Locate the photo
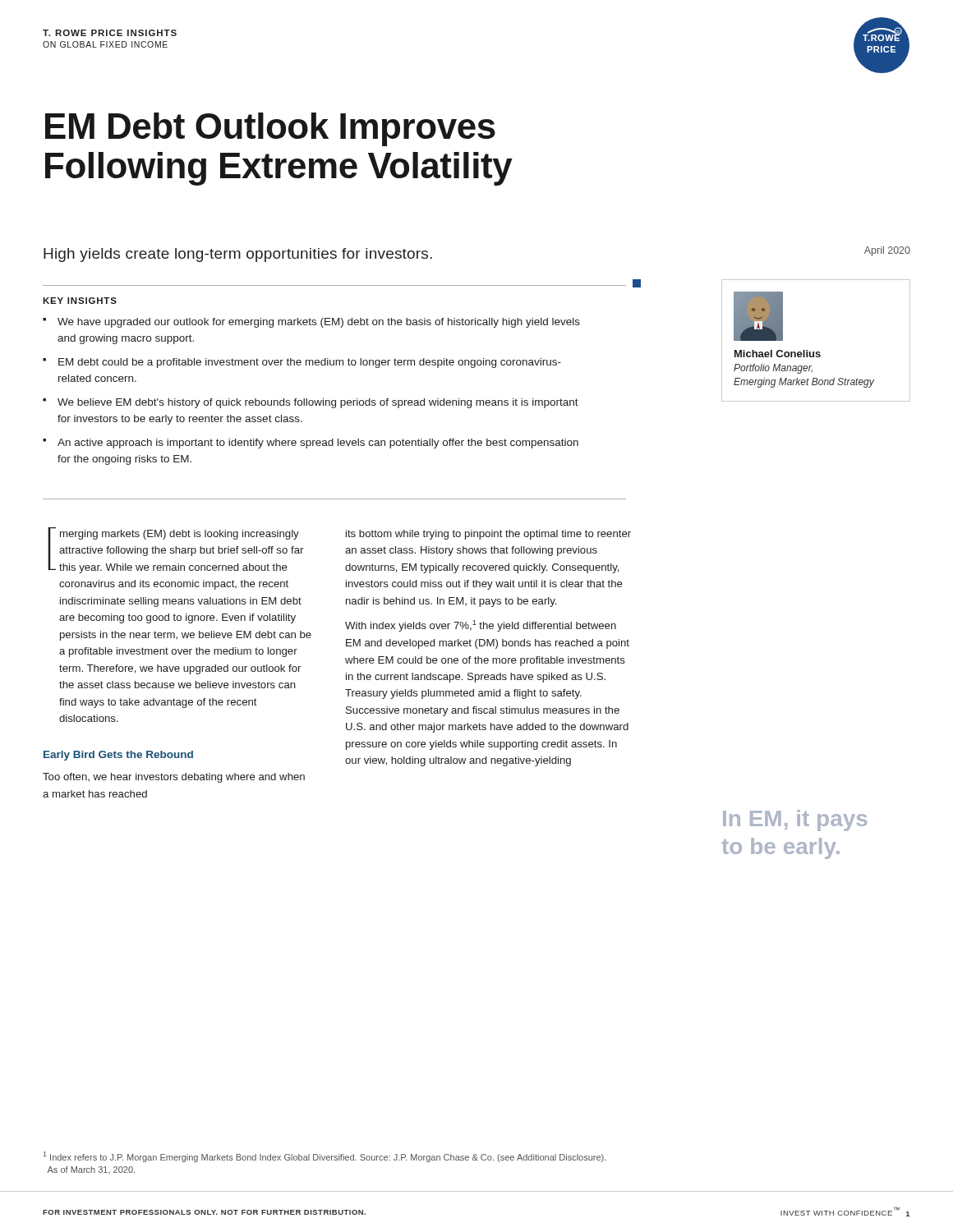Screen dimensions: 1232x953 click(x=816, y=316)
